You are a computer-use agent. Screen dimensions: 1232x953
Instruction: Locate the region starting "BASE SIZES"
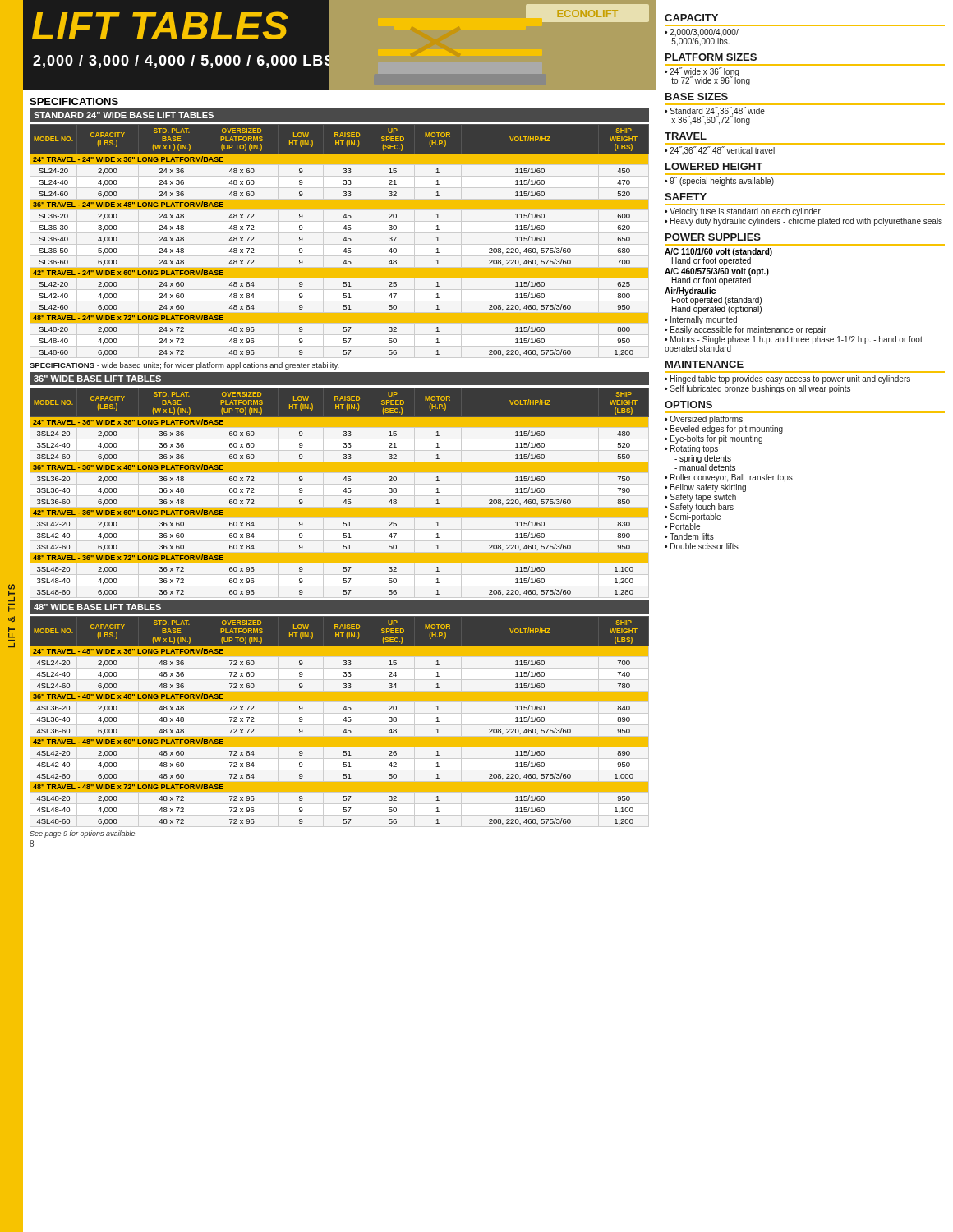pyautogui.click(x=696, y=96)
